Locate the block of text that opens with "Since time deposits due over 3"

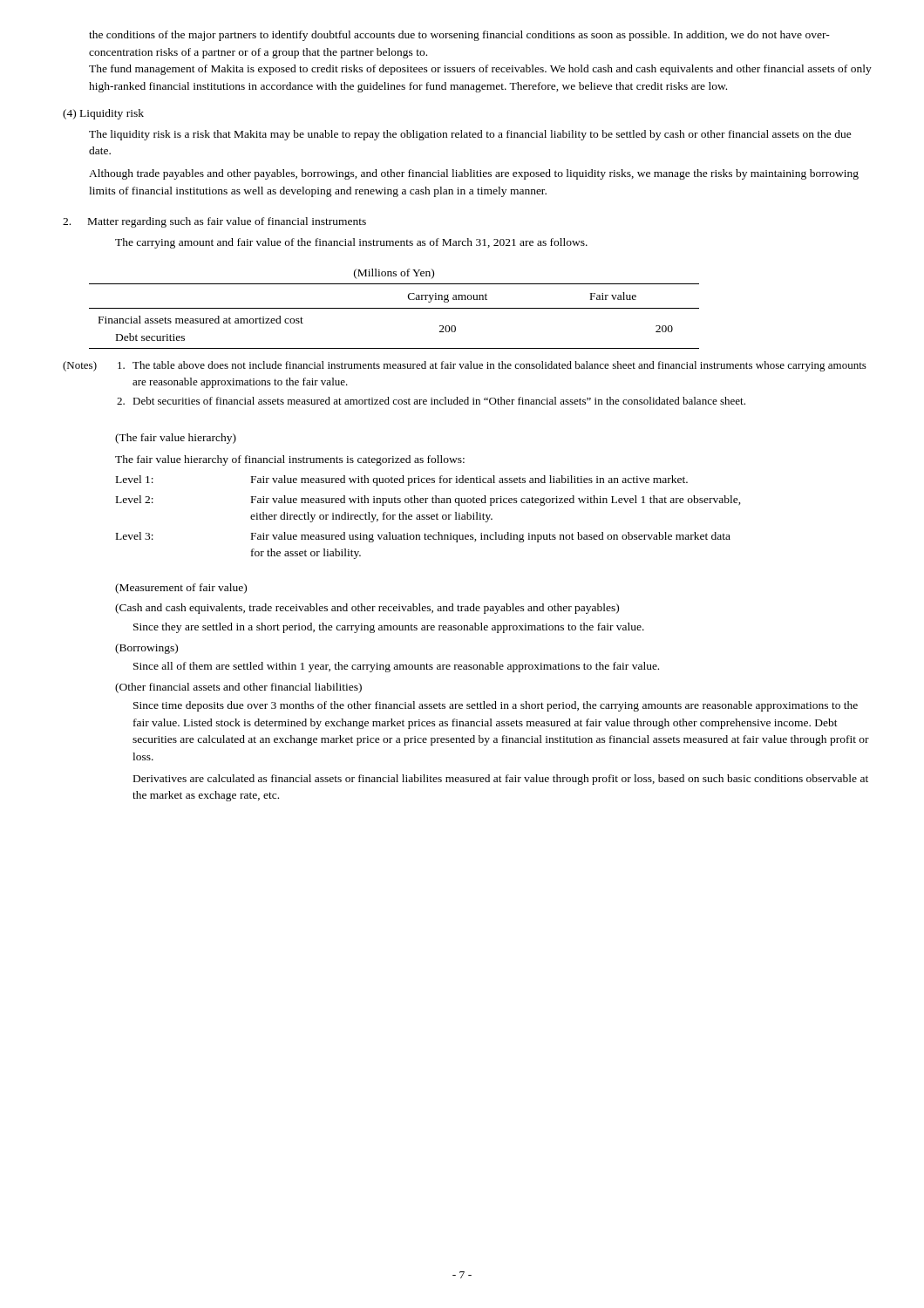click(501, 731)
